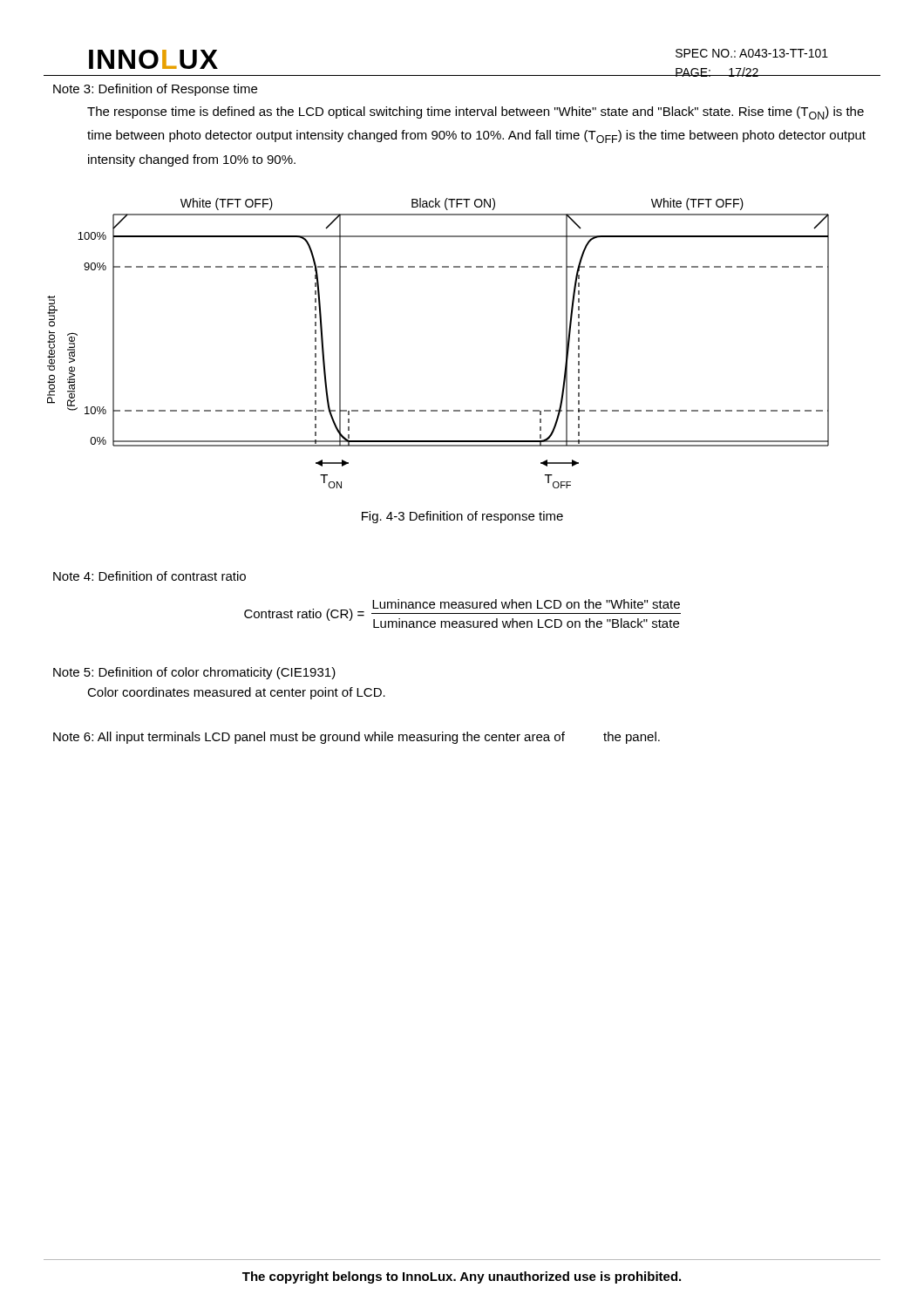Locate the caption that reads "Fig. 4-3 Definition of"

point(462,516)
